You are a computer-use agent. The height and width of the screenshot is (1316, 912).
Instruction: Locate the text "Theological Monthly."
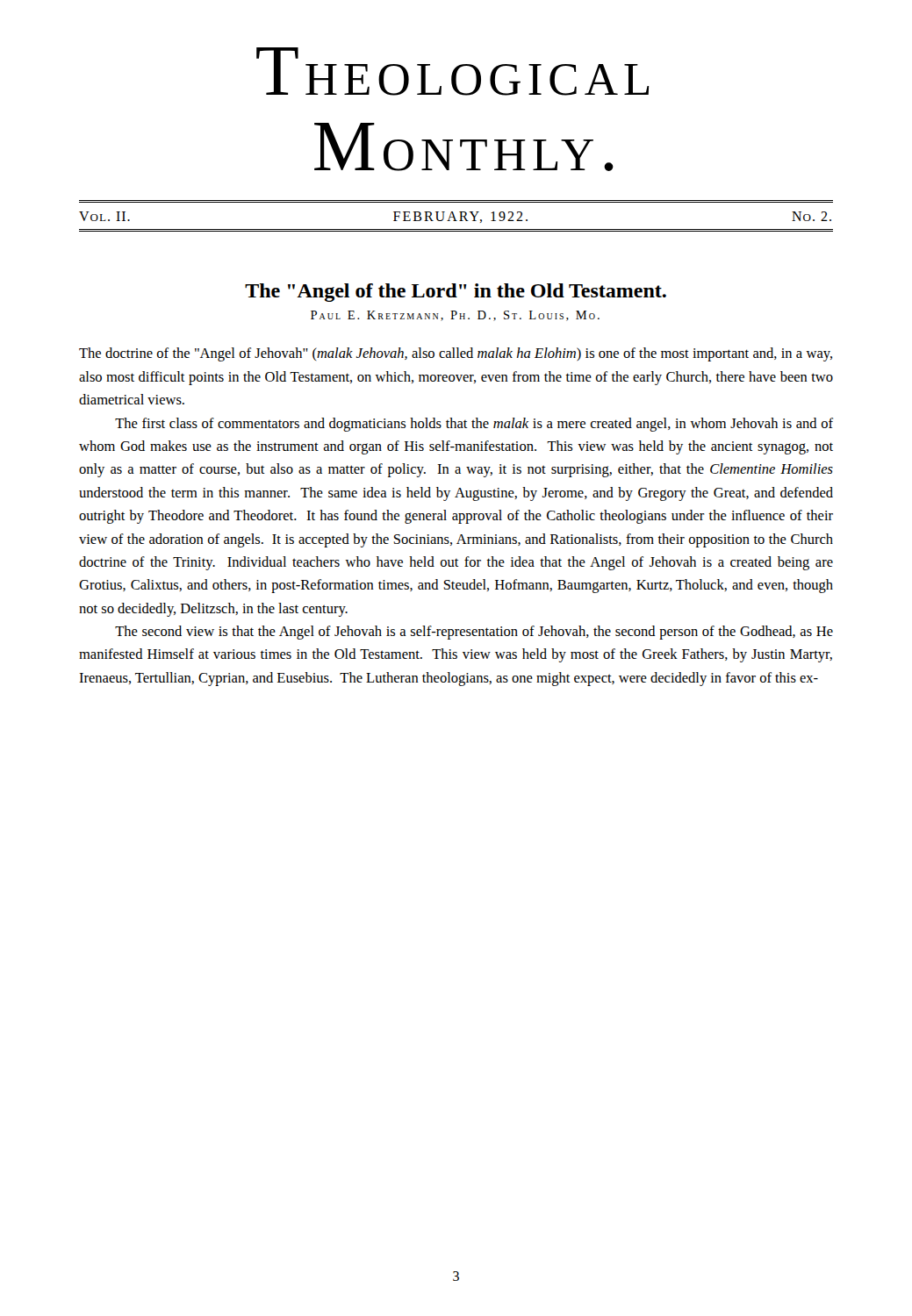456,108
